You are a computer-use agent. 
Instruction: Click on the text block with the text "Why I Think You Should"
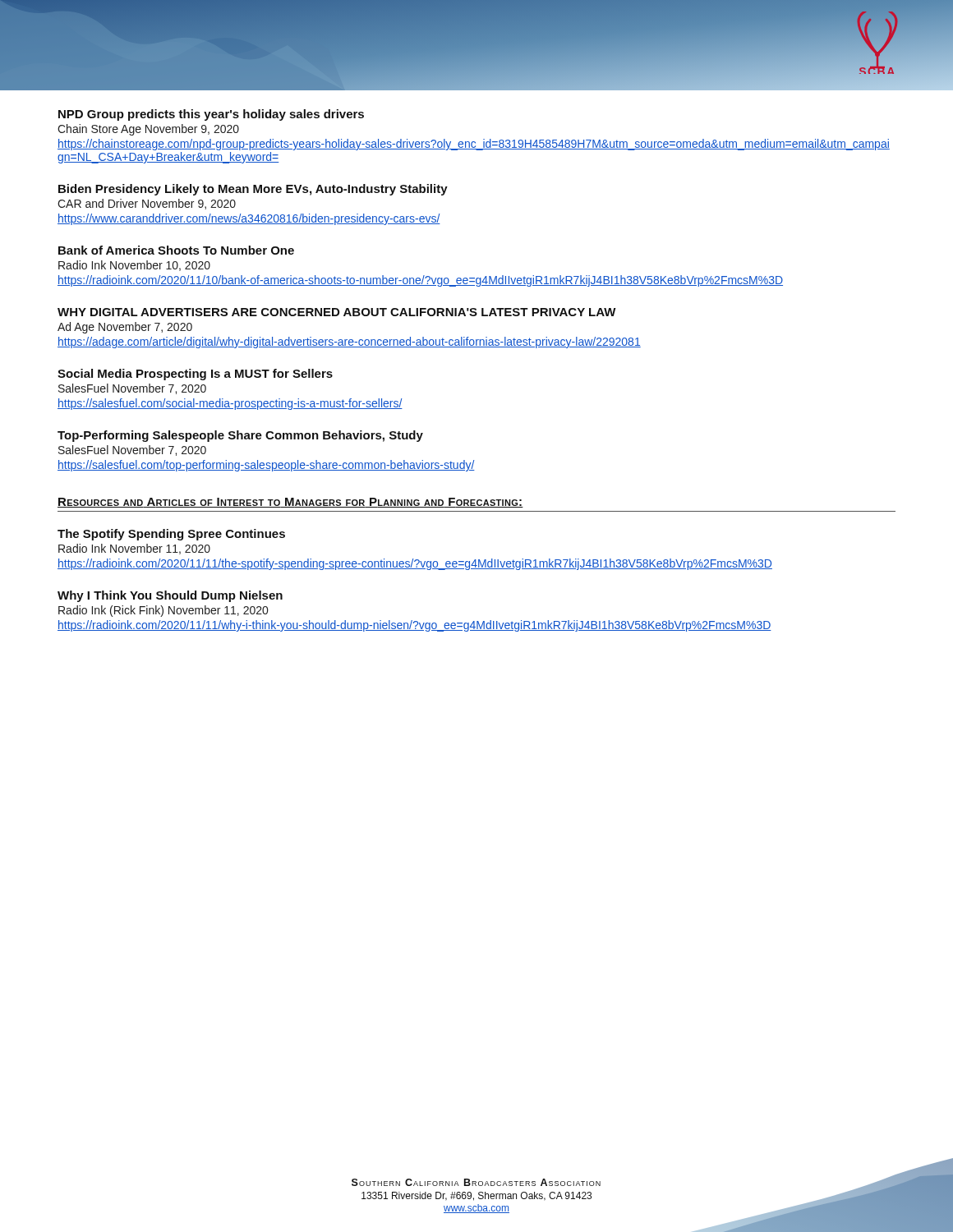(x=476, y=610)
